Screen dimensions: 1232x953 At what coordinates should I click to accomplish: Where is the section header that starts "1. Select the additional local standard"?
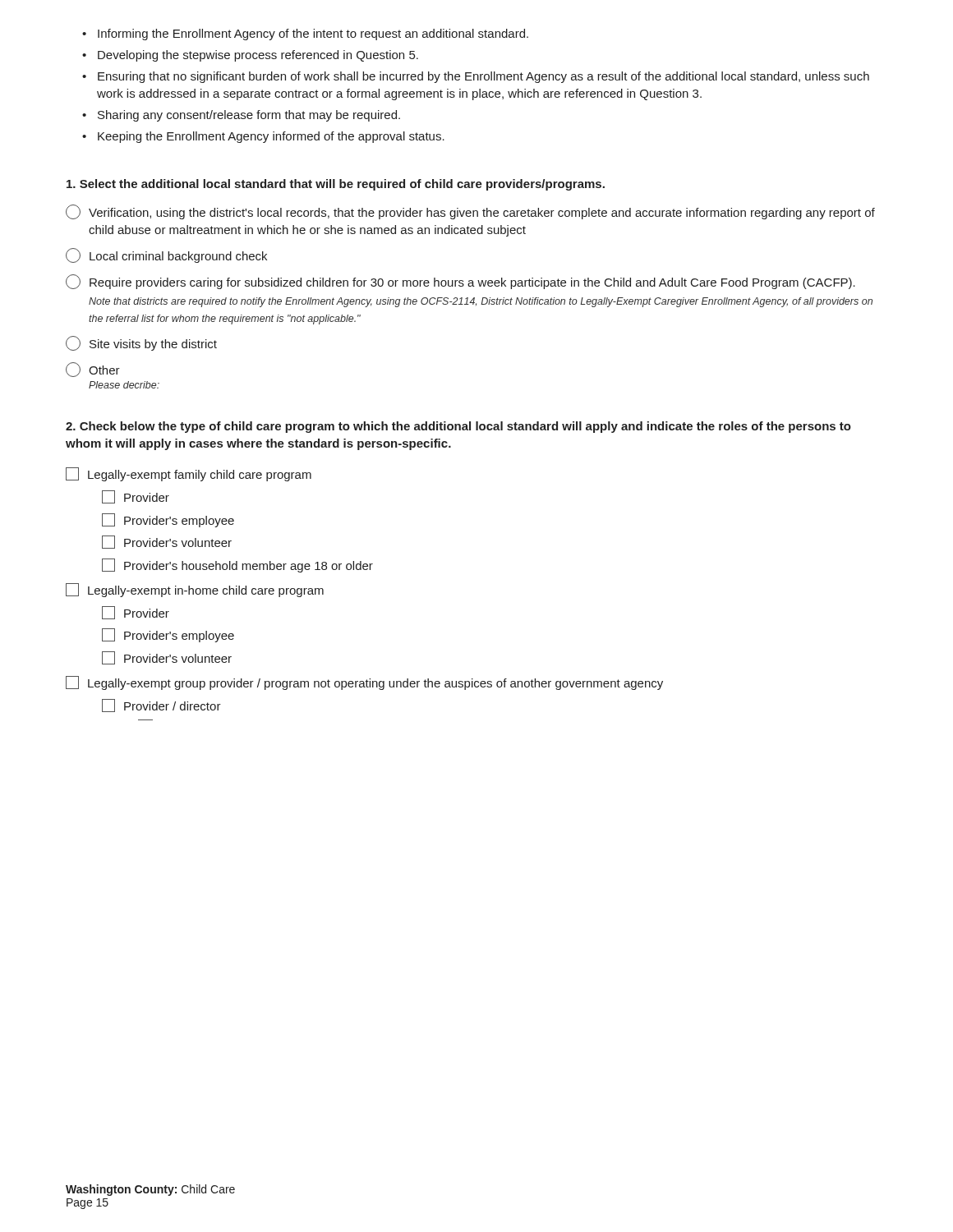[x=476, y=183]
